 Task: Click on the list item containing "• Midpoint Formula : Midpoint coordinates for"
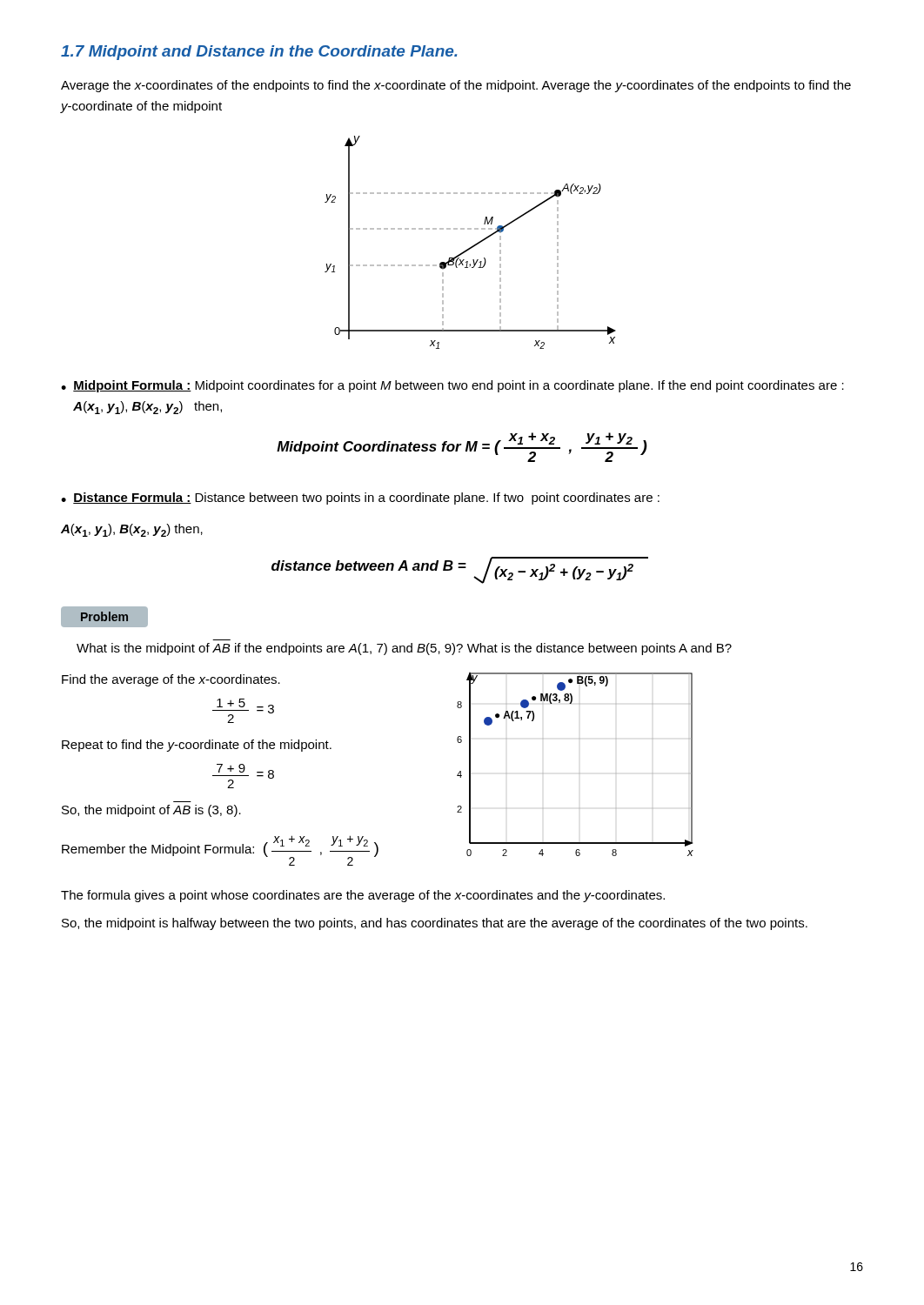(x=462, y=397)
